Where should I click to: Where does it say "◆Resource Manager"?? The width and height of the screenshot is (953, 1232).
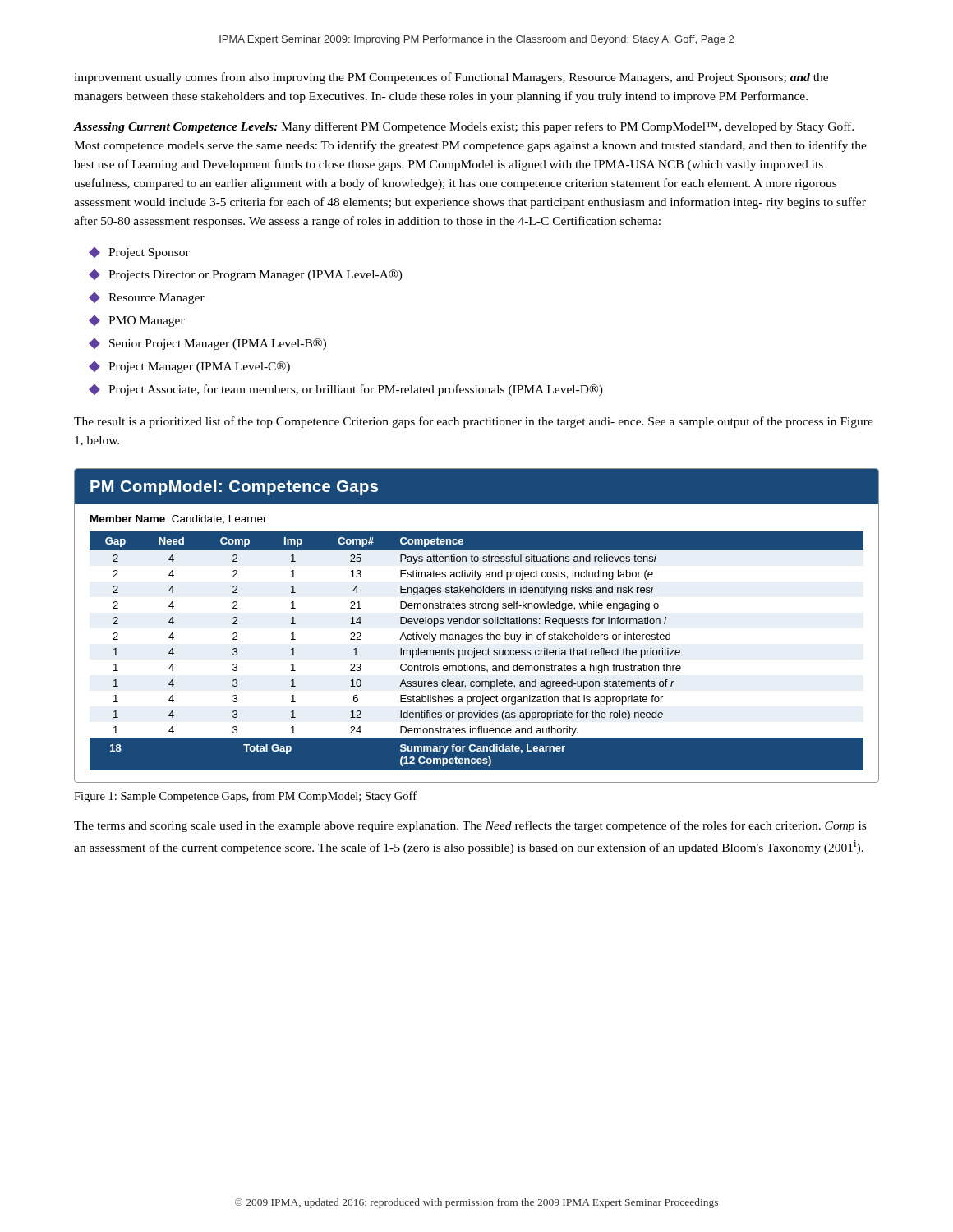(x=146, y=298)
